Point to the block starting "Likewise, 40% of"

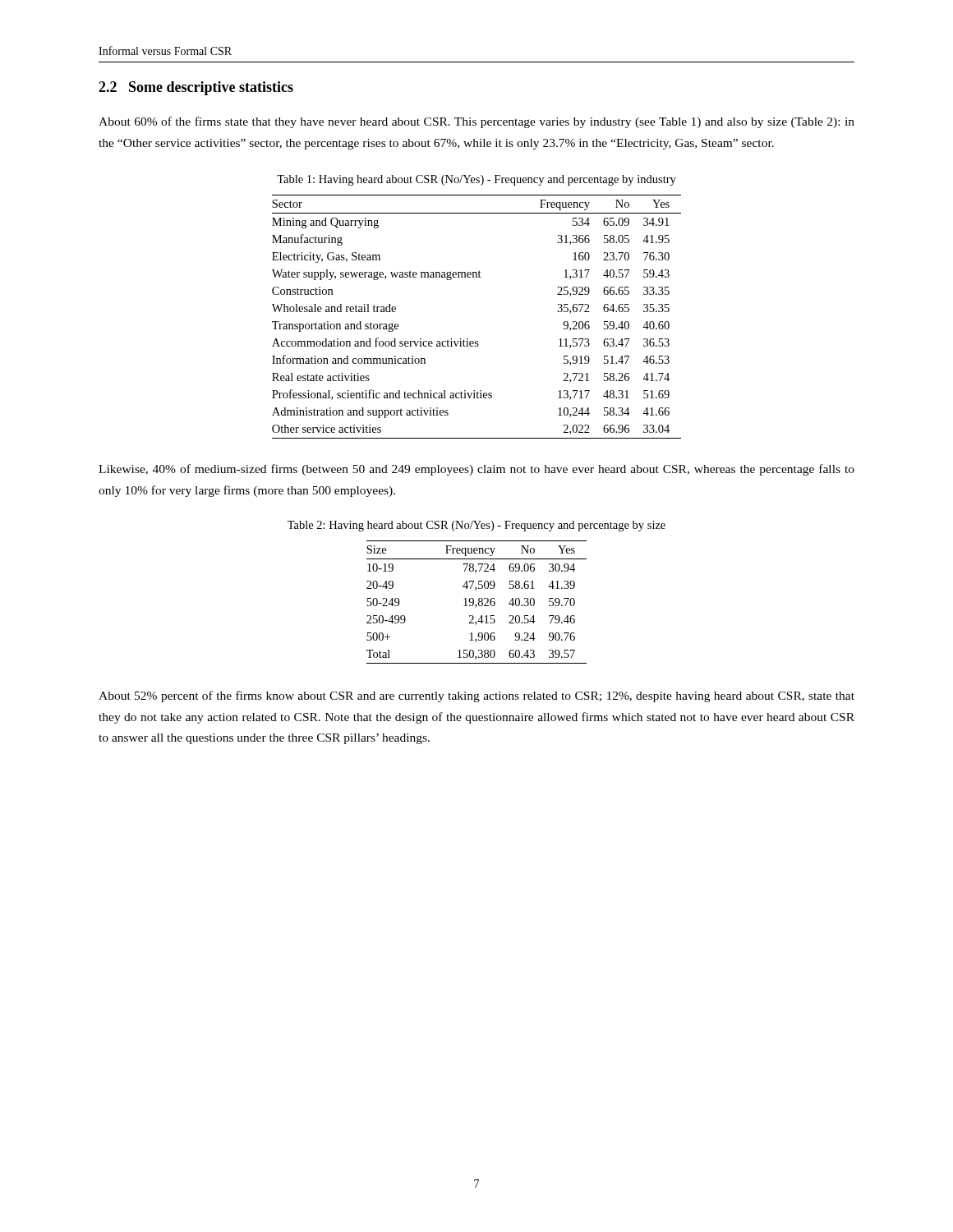[x=476, y=479]
